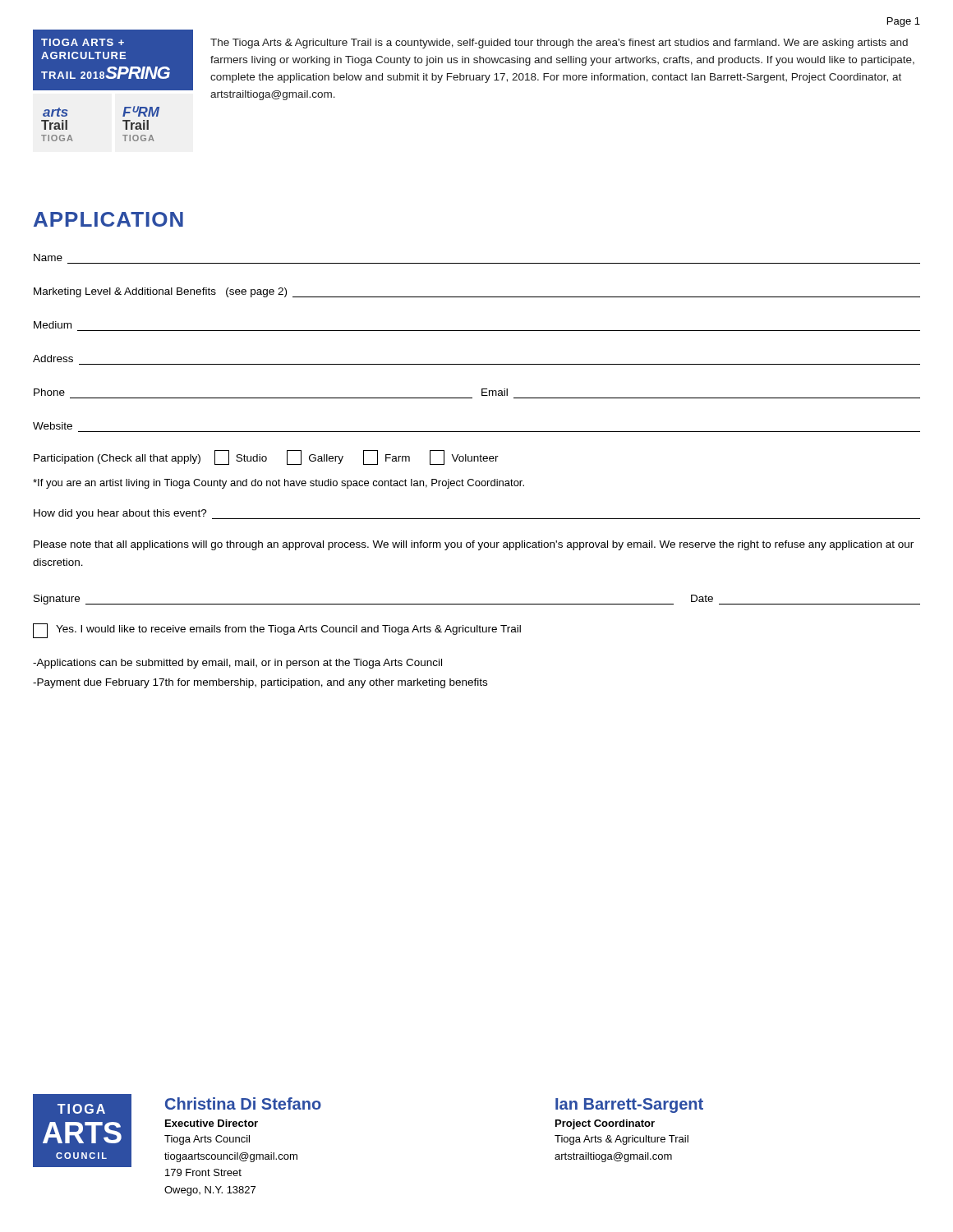
Task: Find the text block that says "Please note that all"
Action: pos(473,553)
